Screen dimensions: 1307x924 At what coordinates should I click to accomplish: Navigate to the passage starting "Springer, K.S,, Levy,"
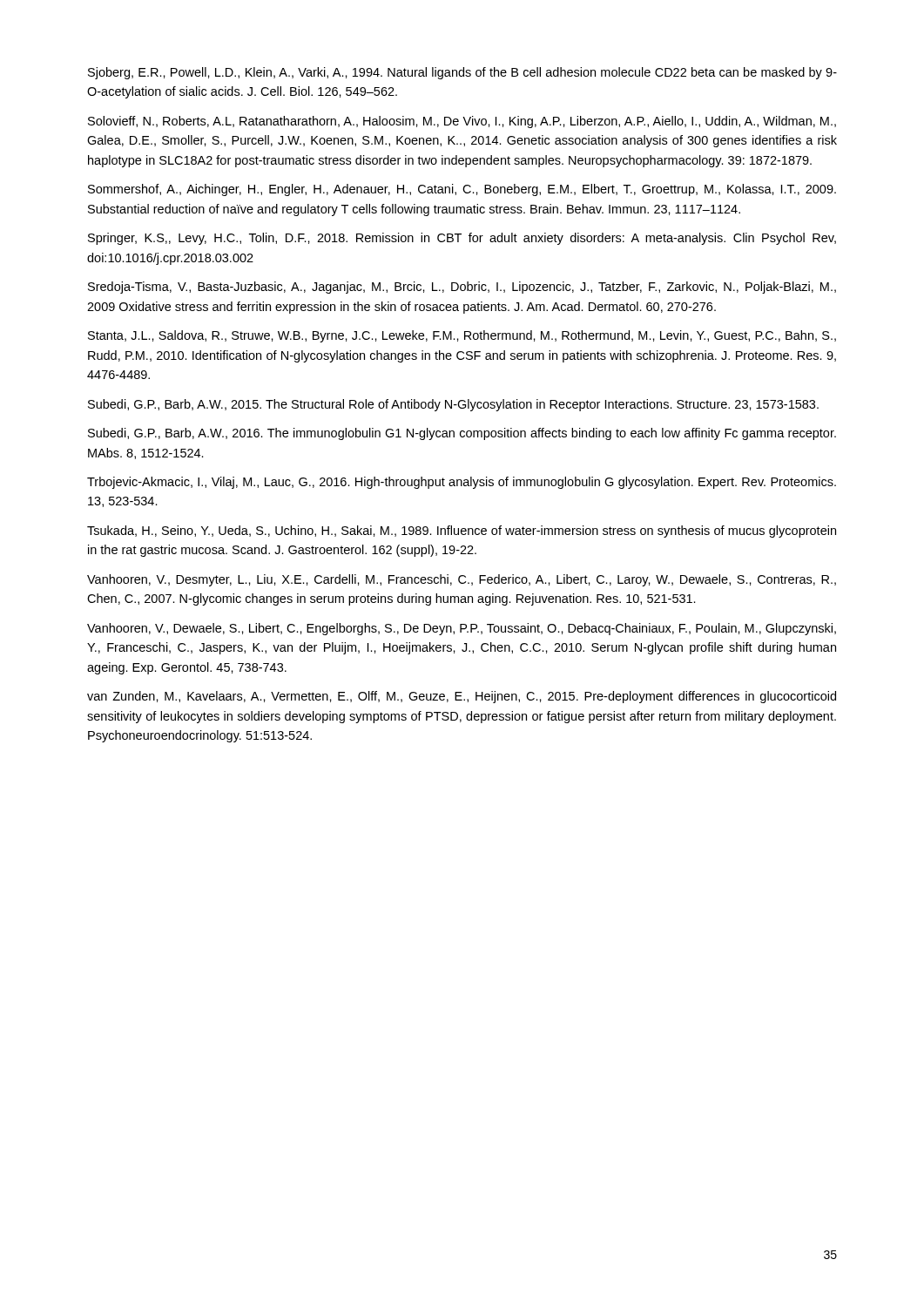pos(462,248)
